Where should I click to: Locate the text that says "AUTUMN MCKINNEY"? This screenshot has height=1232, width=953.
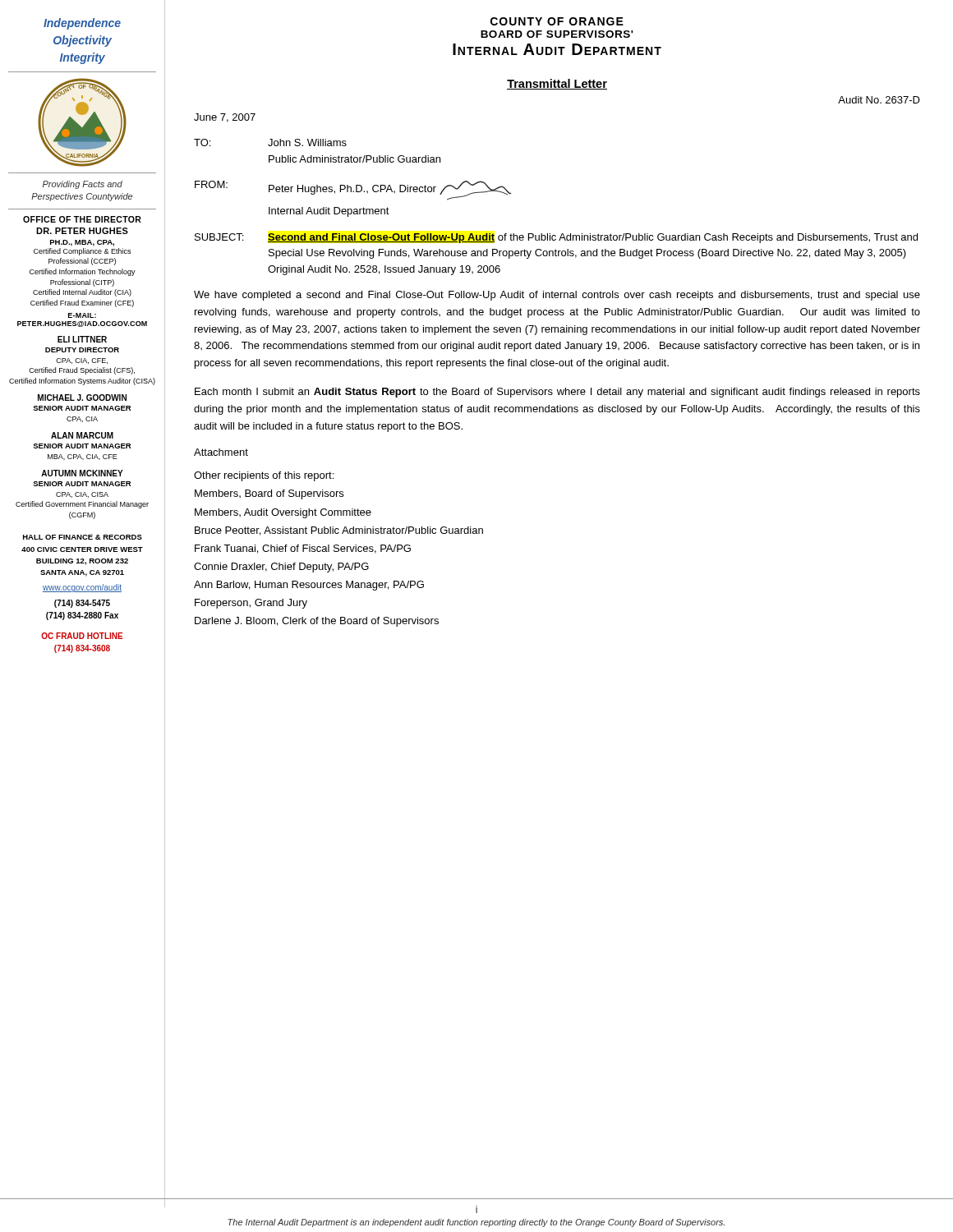[x=82, y=474]
